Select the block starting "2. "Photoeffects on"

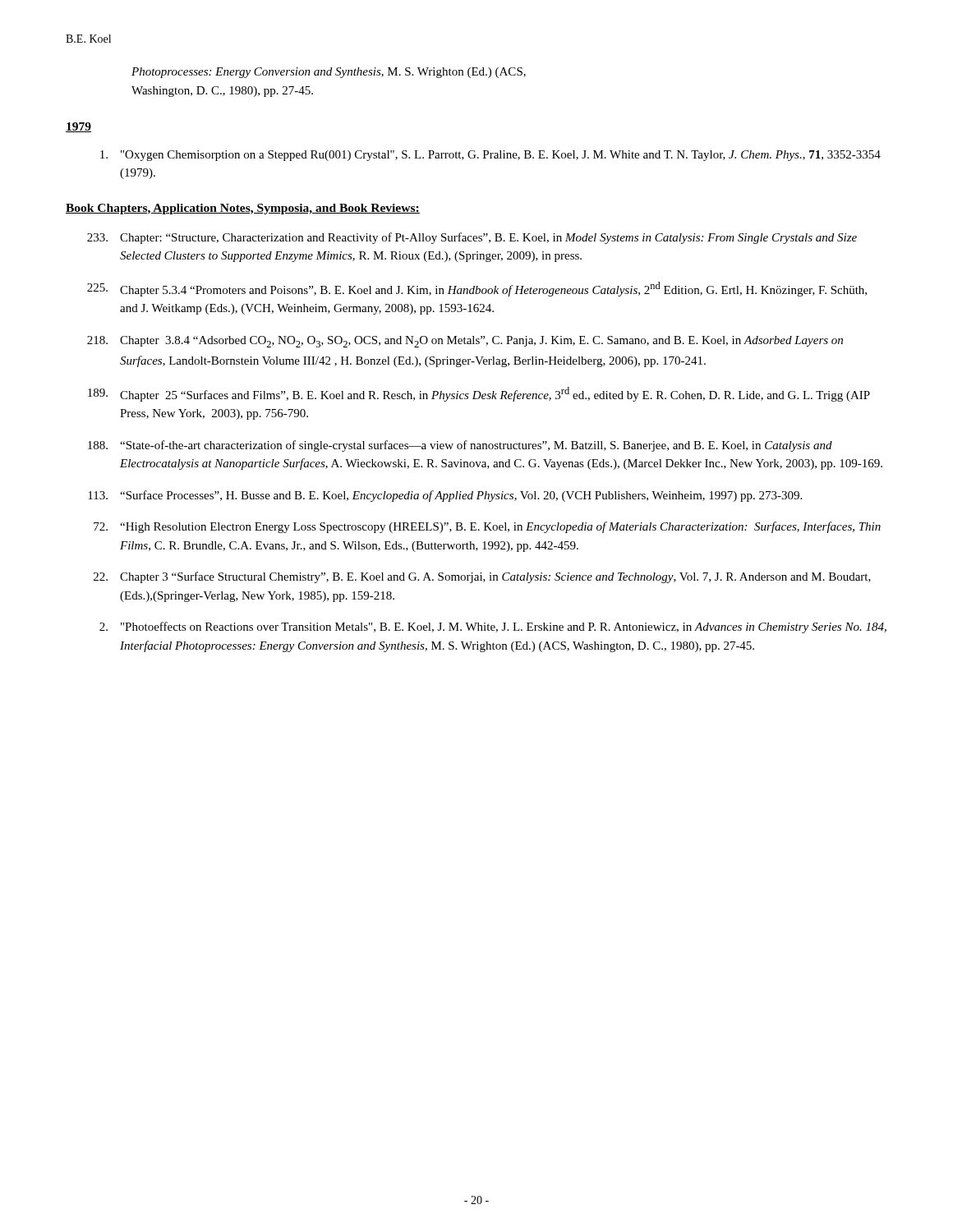[x=476, y=636]
